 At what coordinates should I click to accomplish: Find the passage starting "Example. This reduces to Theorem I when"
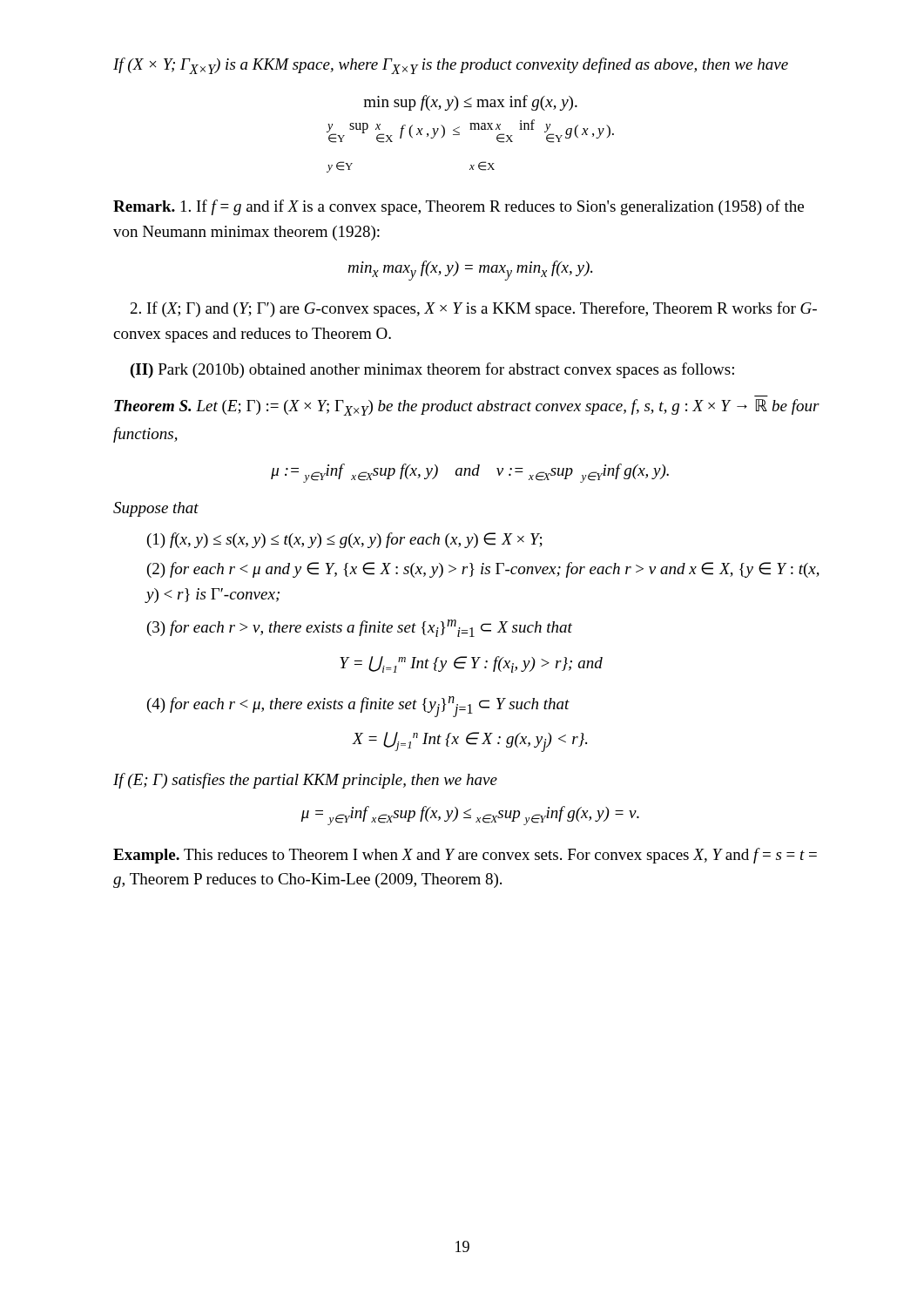[465, 867]
